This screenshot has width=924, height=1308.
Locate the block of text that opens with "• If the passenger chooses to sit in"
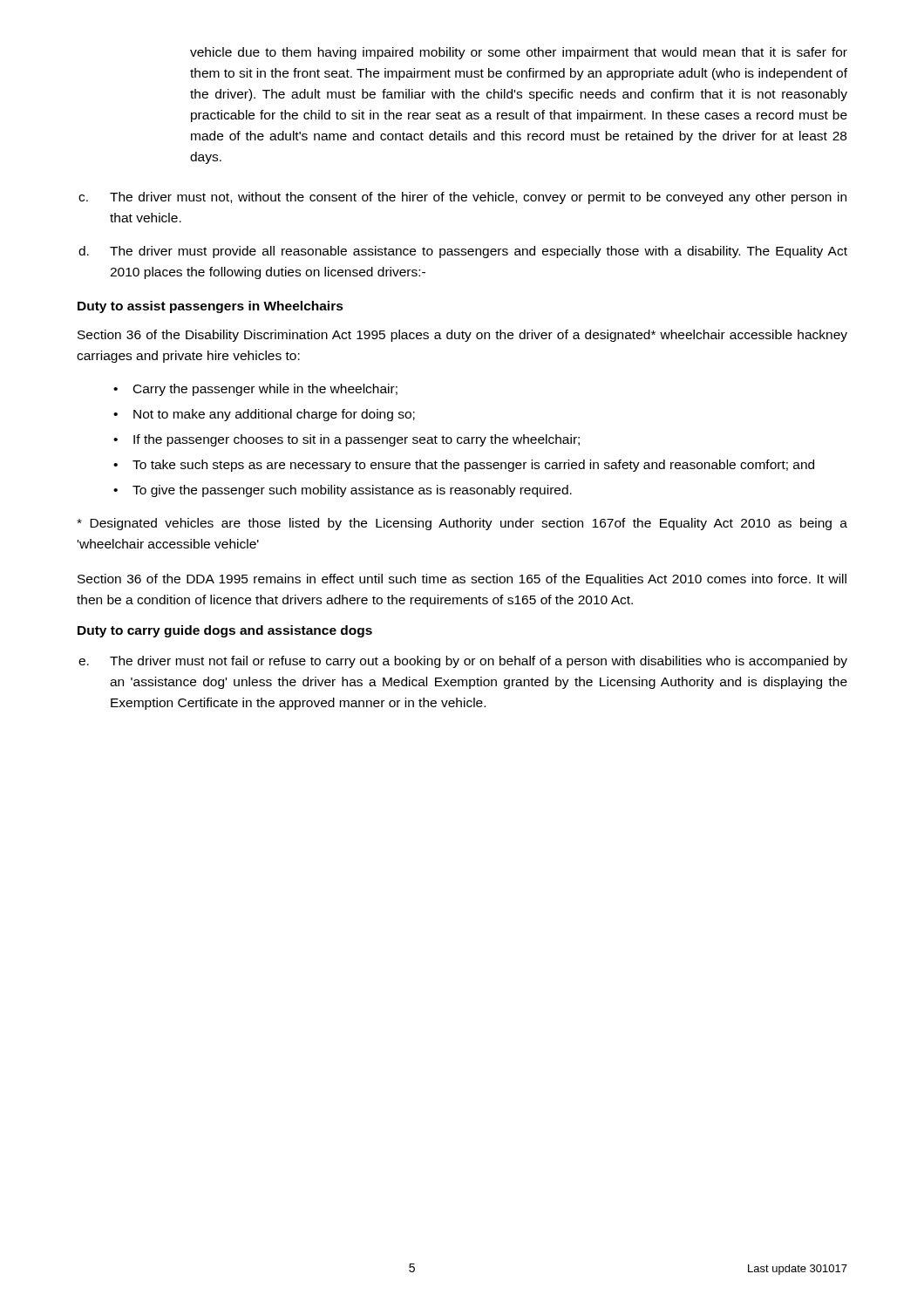pos(480,440)
